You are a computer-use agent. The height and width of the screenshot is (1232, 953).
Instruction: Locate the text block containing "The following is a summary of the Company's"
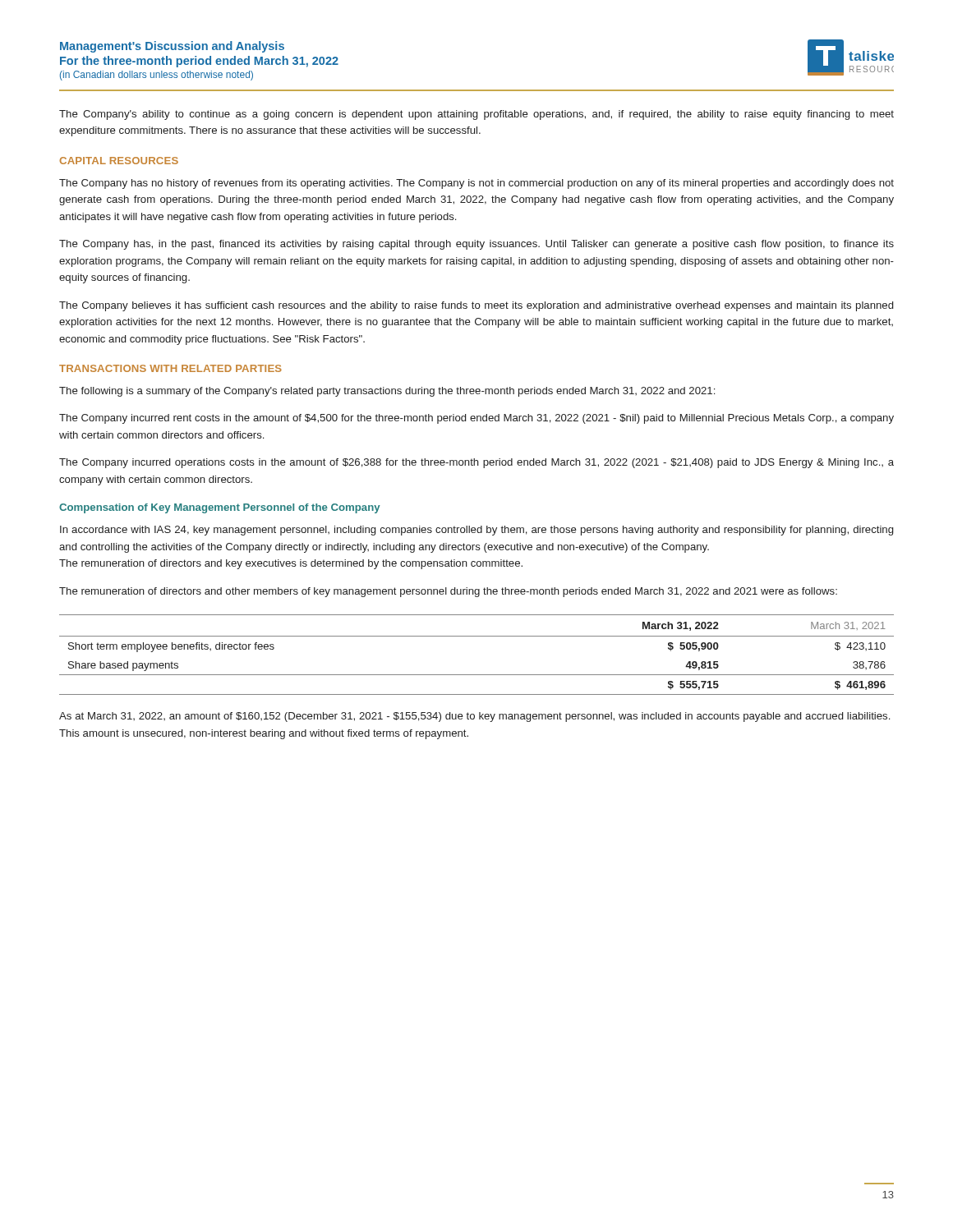[388, 391]
